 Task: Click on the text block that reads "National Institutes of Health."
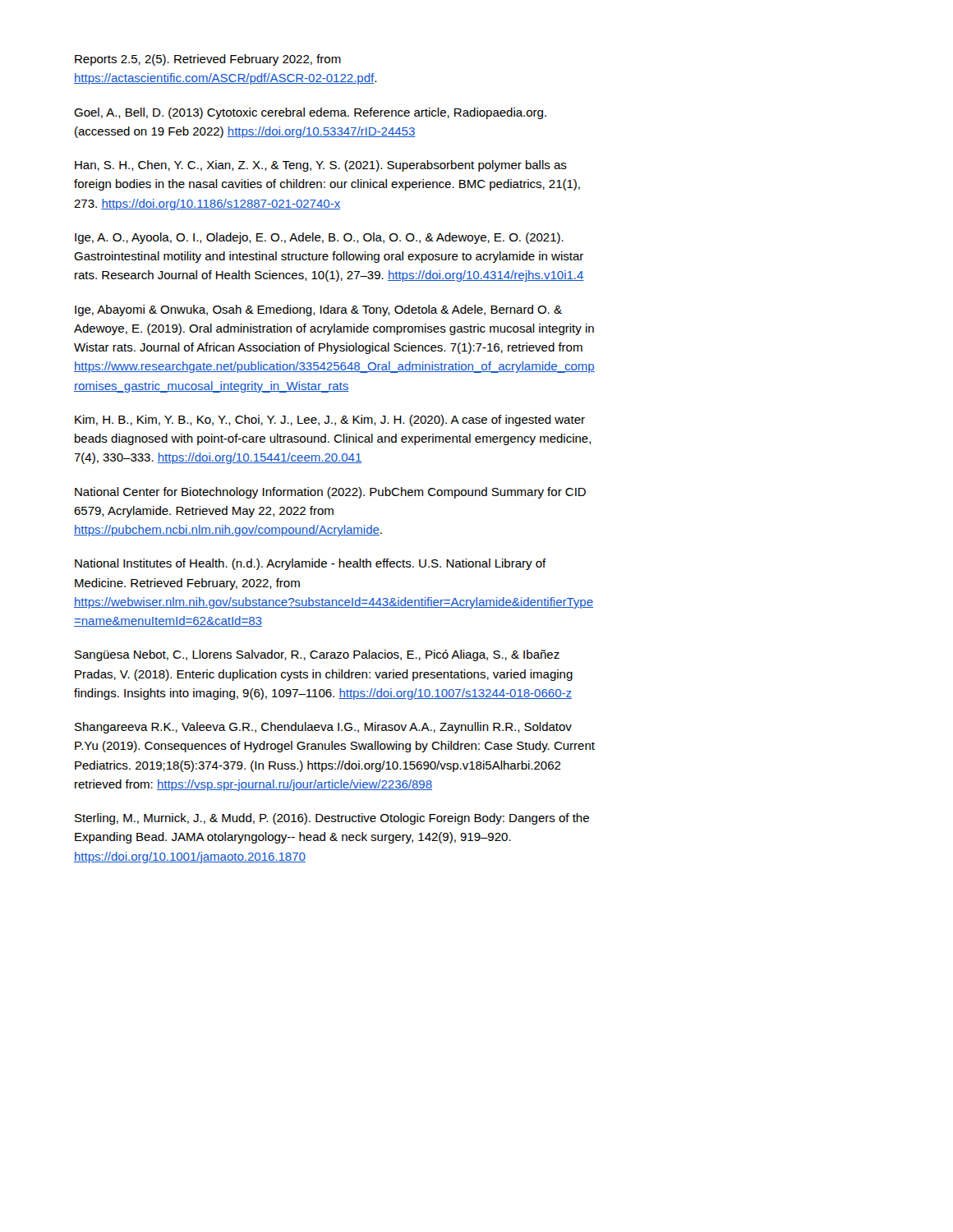coord(334,592)
